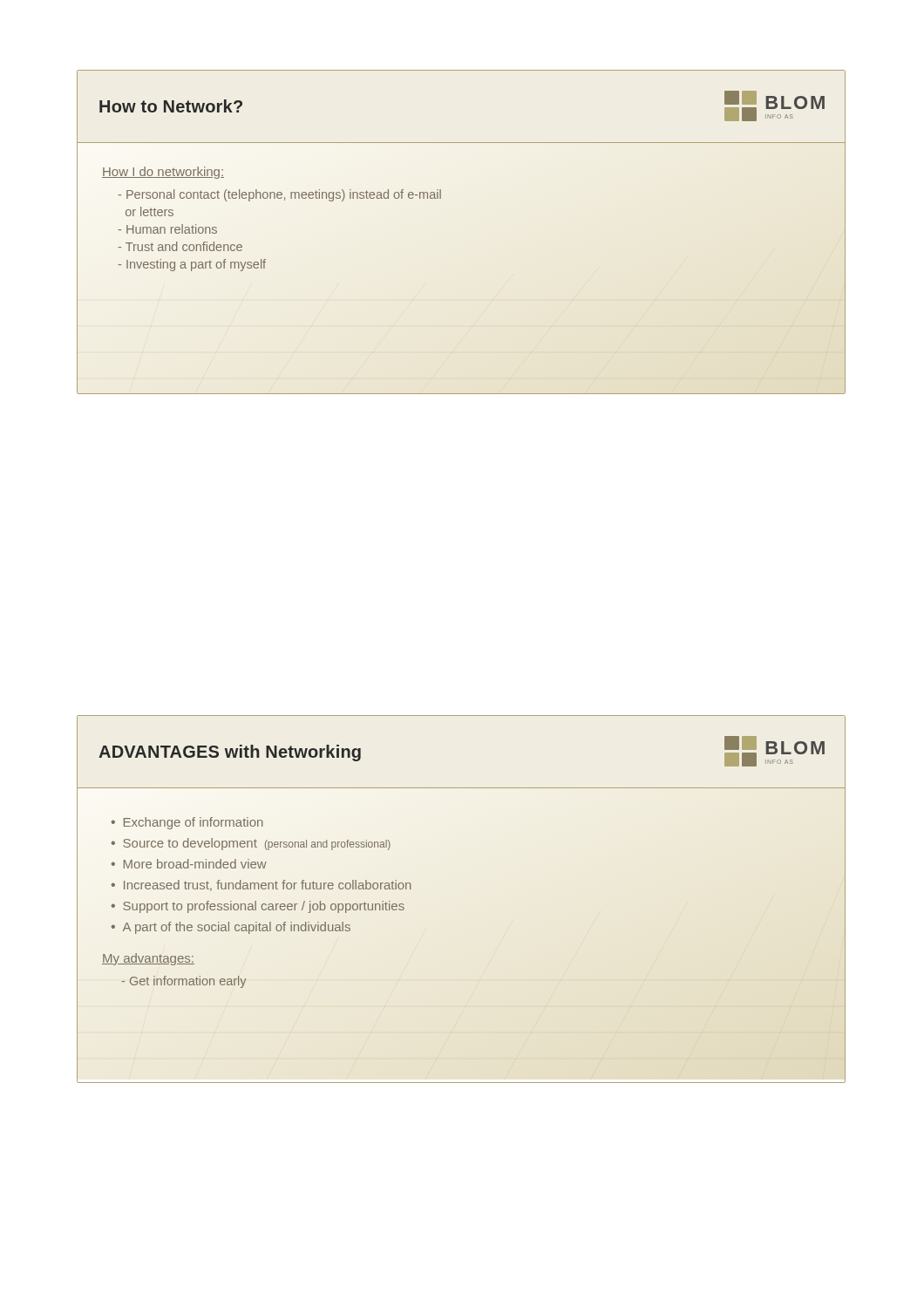Point to the element starting "How I do"
Image resolution: width=924 pixels, height=1308 pixels.
pos(163,173)
